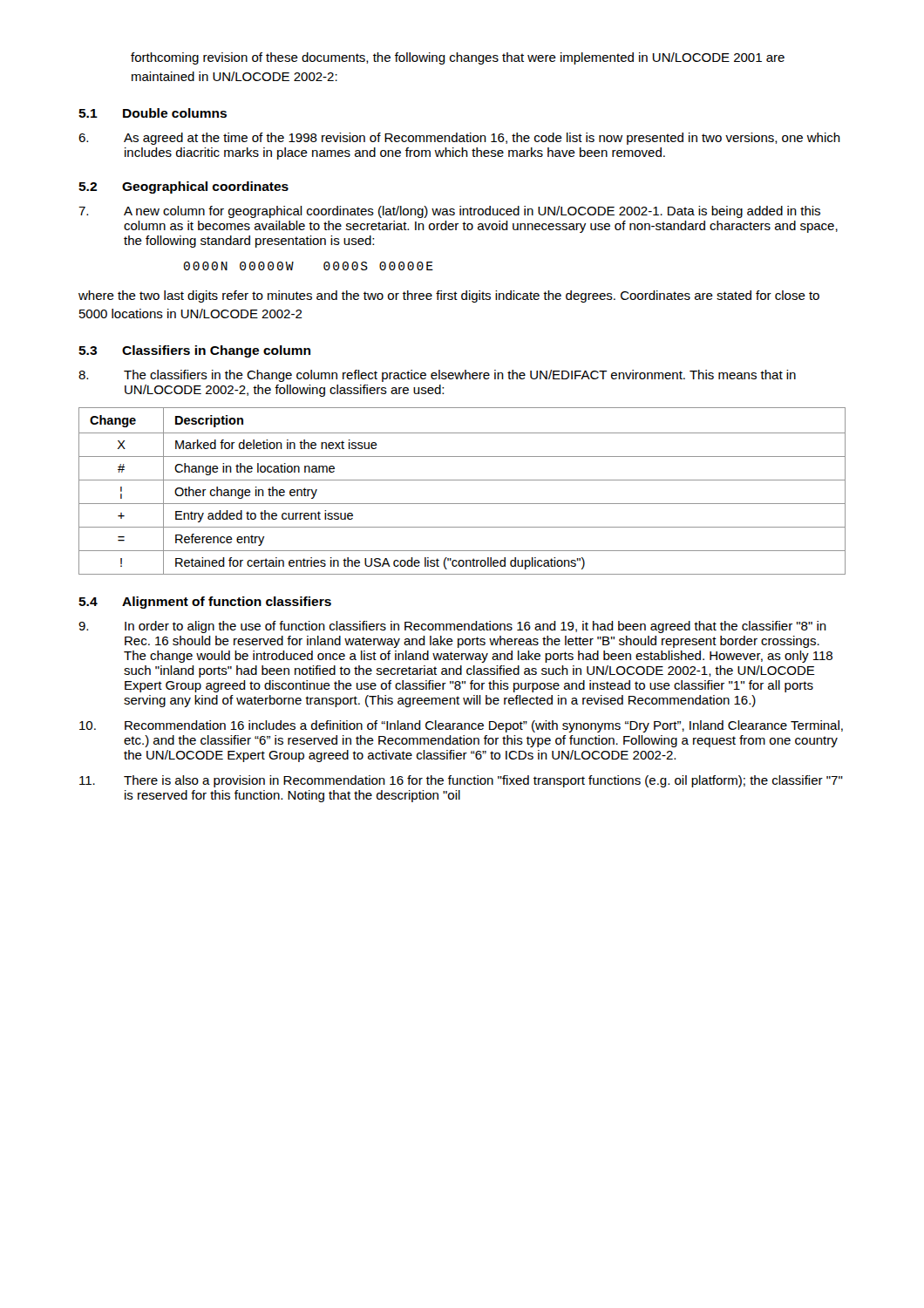Find the block starting "5.2 Geographical coordinates"
924x1308 pixels.
click(x=184, y=186)
